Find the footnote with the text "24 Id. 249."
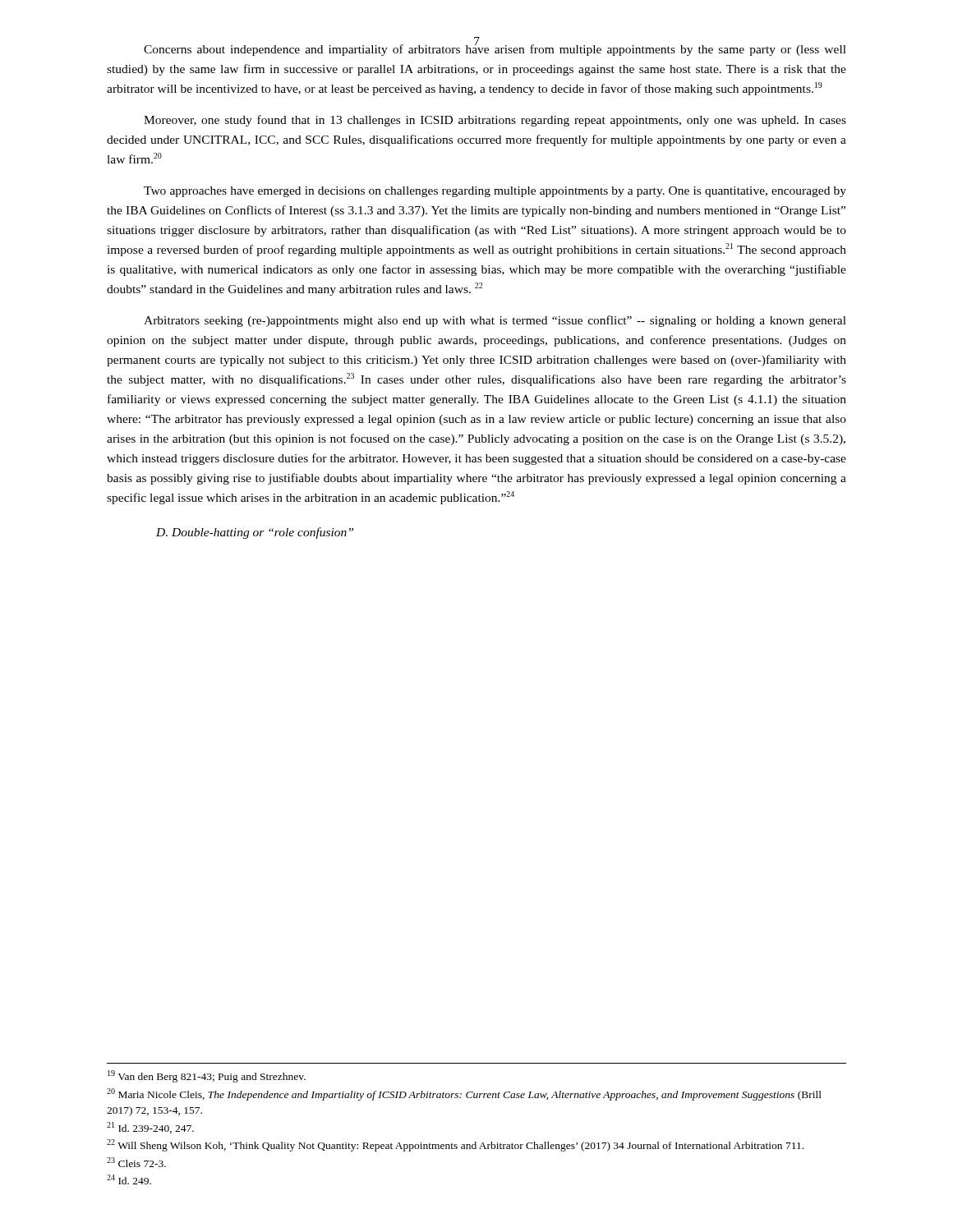 pyautogui.click(x=129, y=1180)
